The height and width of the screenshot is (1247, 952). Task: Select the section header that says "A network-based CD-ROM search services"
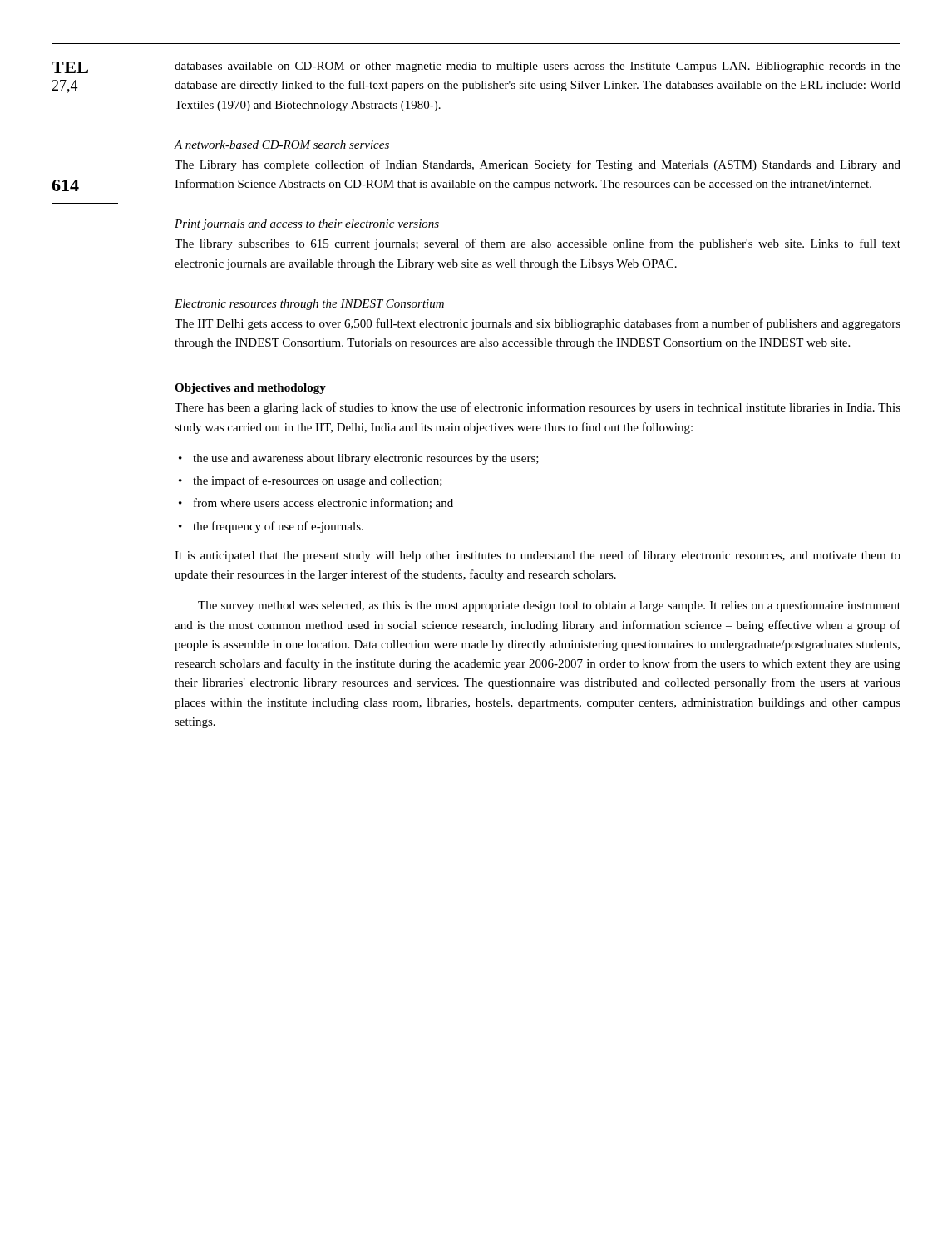click(282, 144)
